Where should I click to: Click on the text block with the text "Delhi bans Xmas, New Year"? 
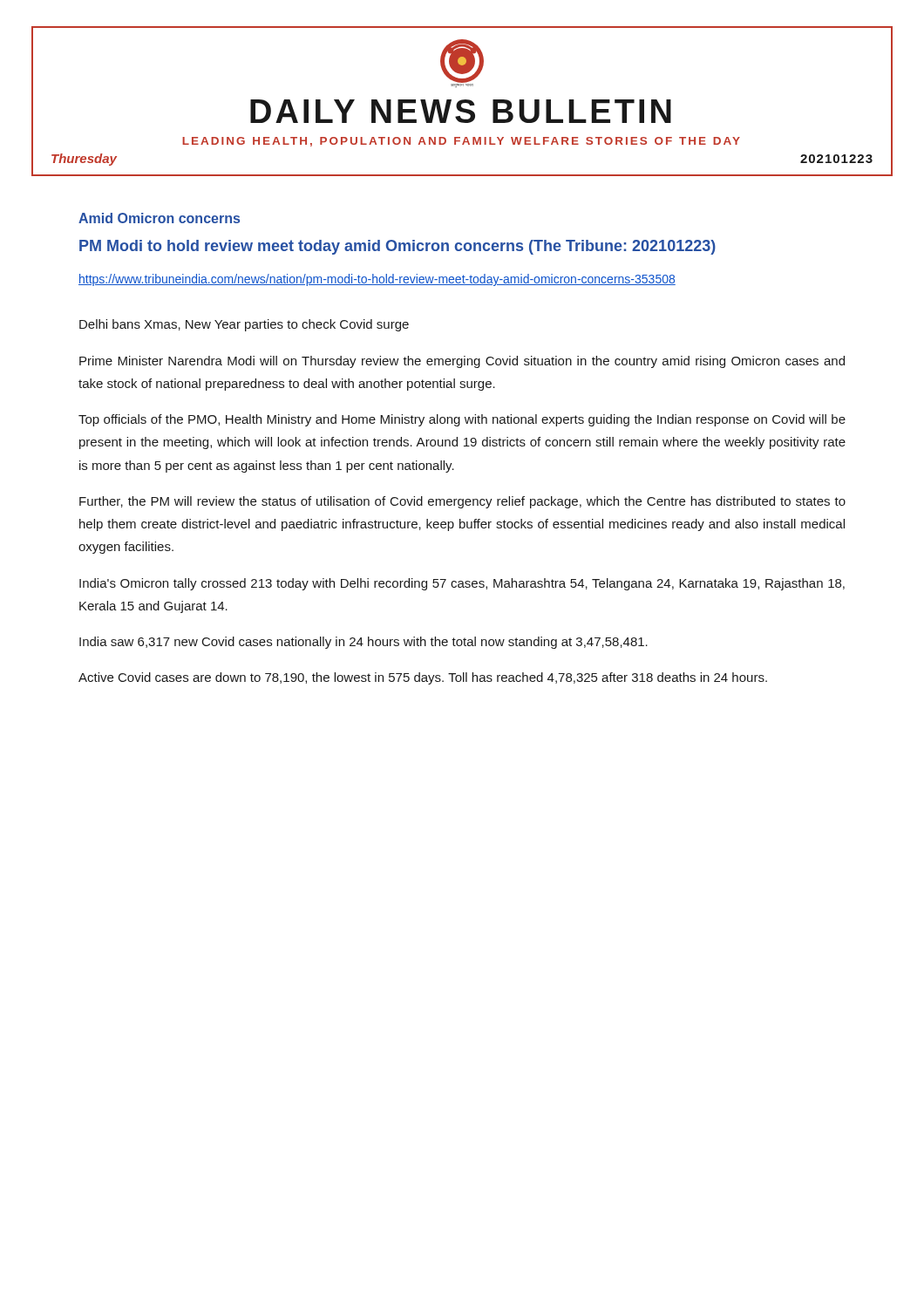[x=462, y=501]
